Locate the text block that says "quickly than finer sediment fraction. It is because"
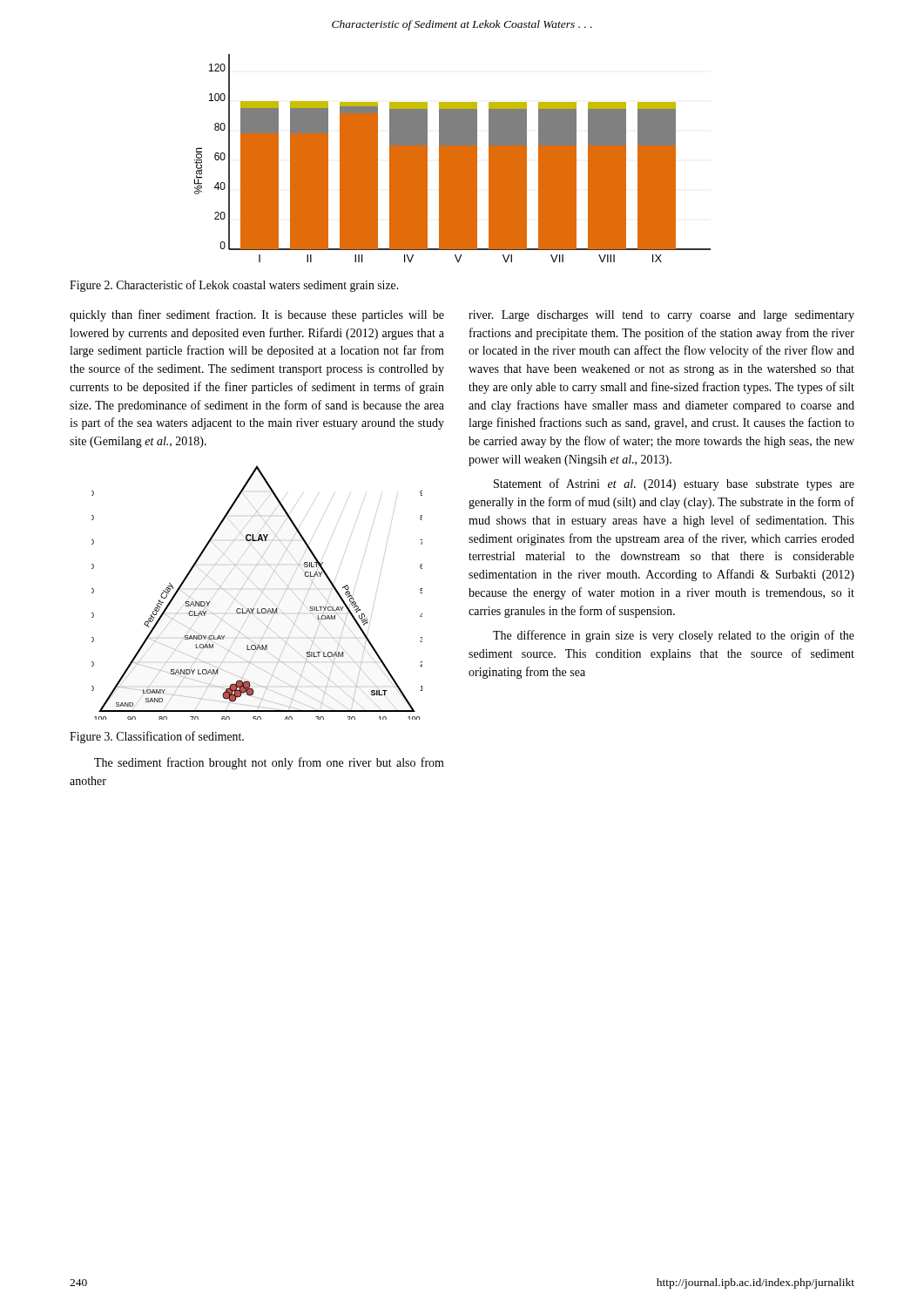 click(x=257, y=378)
